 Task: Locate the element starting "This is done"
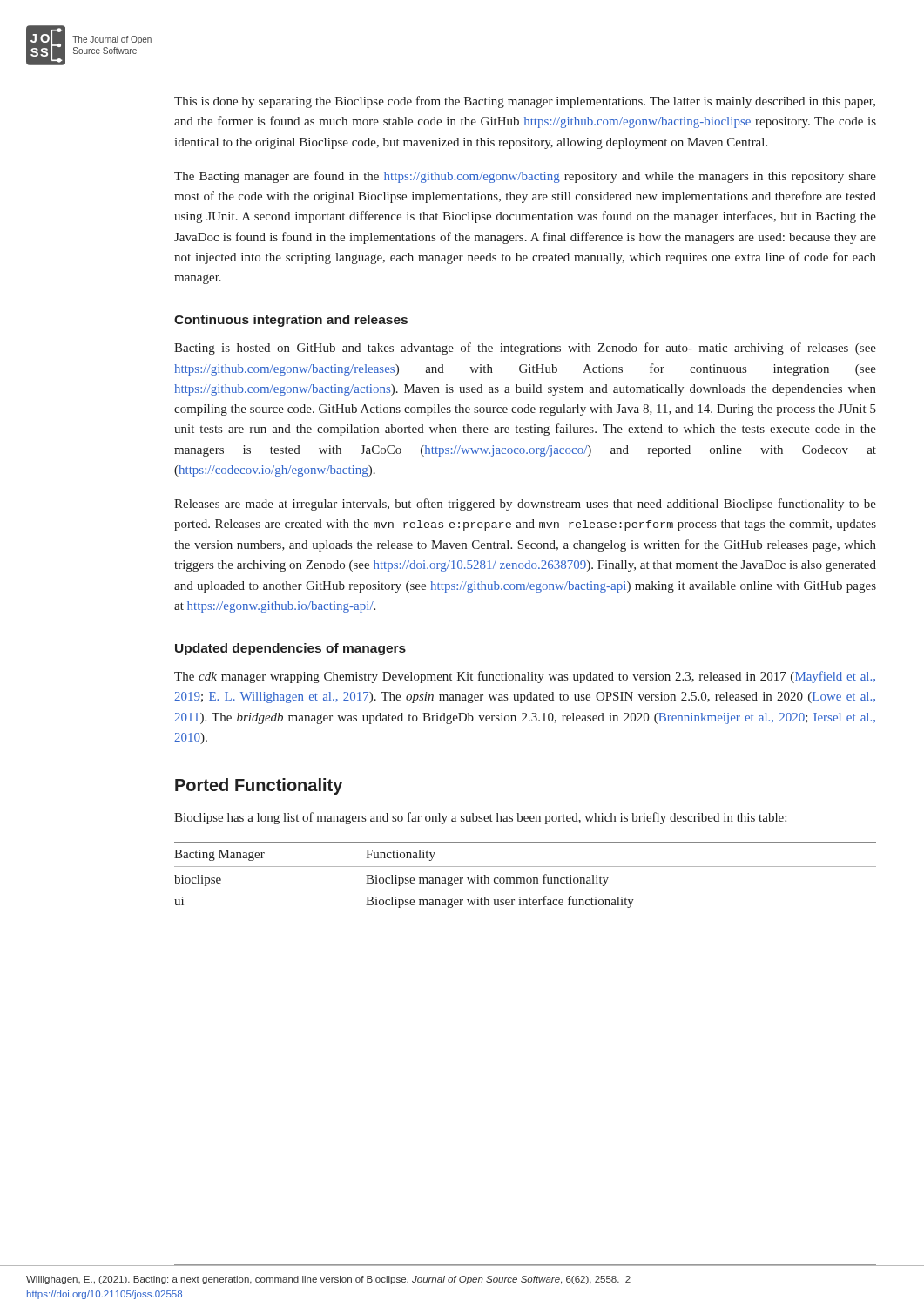coord(525,121)
